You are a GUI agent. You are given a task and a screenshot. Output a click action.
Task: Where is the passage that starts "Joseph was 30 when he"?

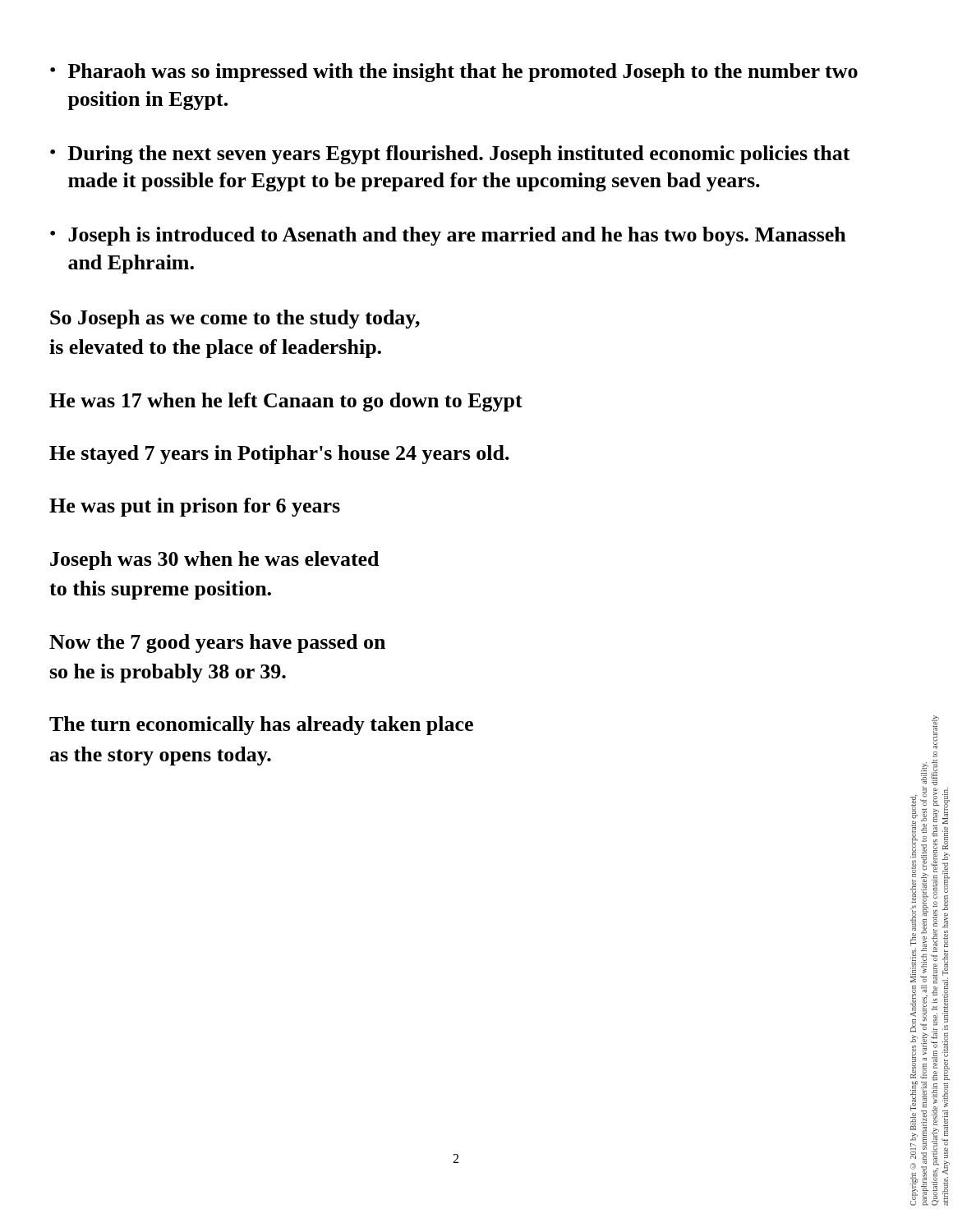pos(214,574)
